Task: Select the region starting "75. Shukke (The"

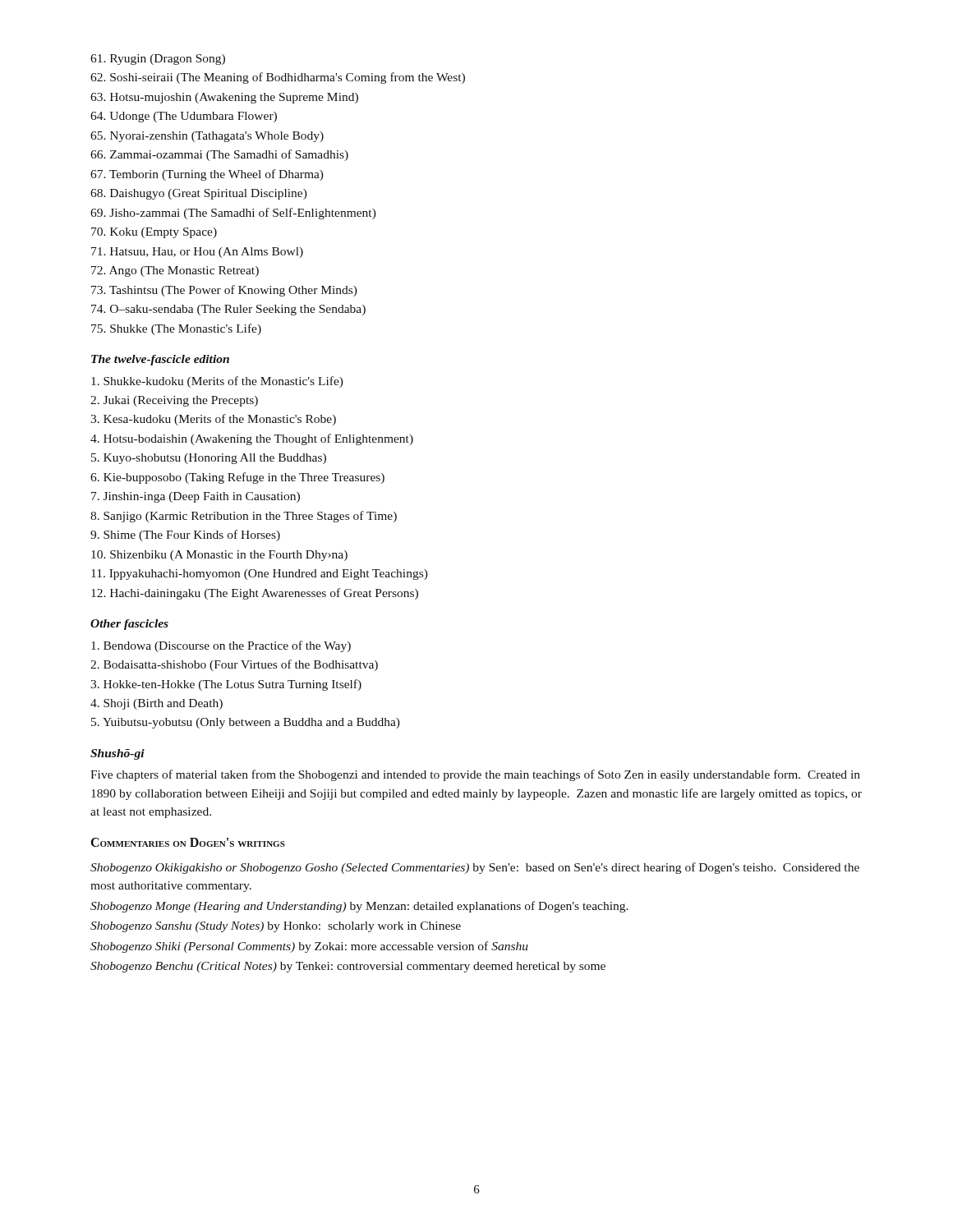Action: click(x=176, y=328)
